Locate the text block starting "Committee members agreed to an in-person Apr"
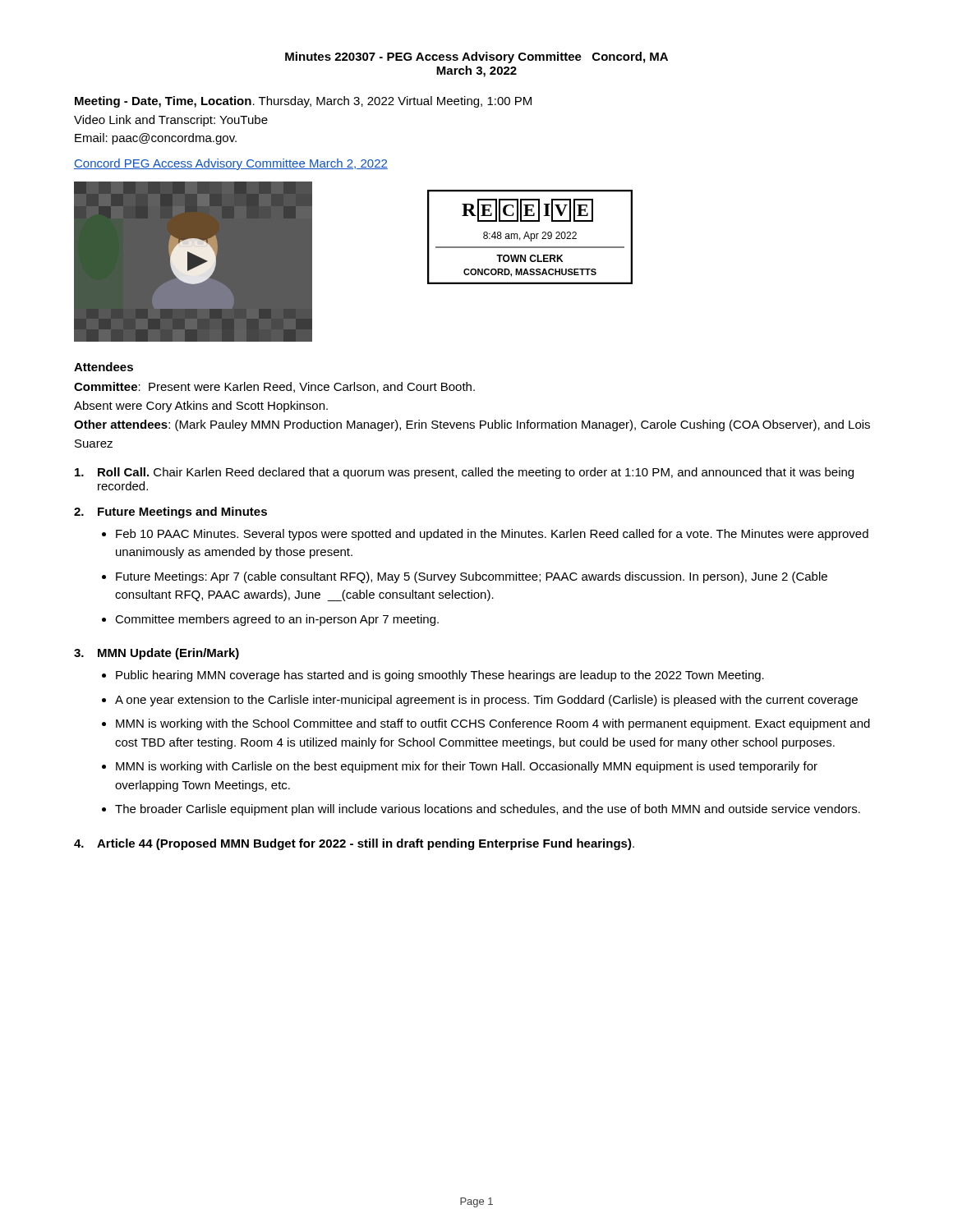Image resolution: width=953 pixels, height=1232 pixels. 277,618
